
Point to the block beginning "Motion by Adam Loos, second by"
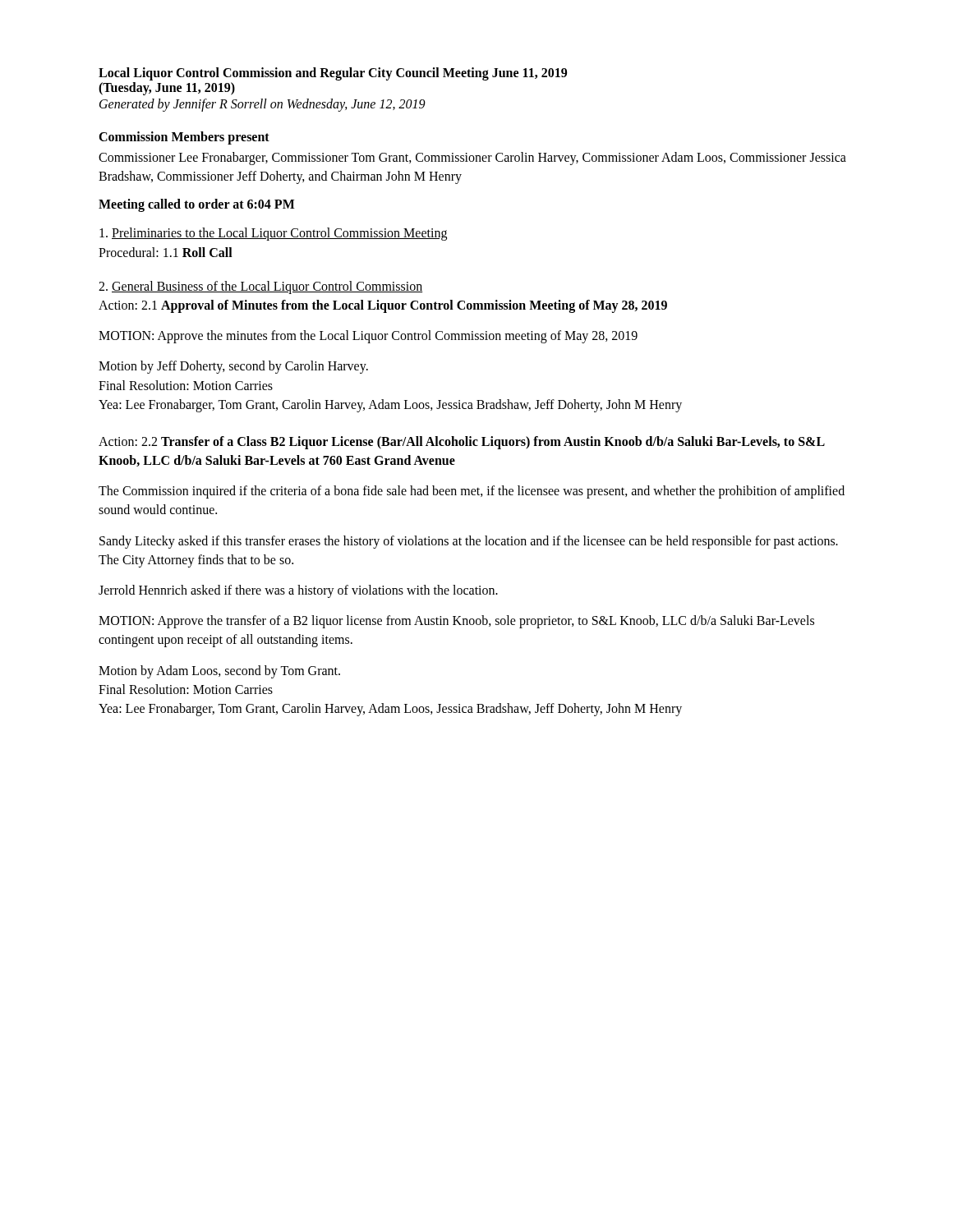pos(219,672)
